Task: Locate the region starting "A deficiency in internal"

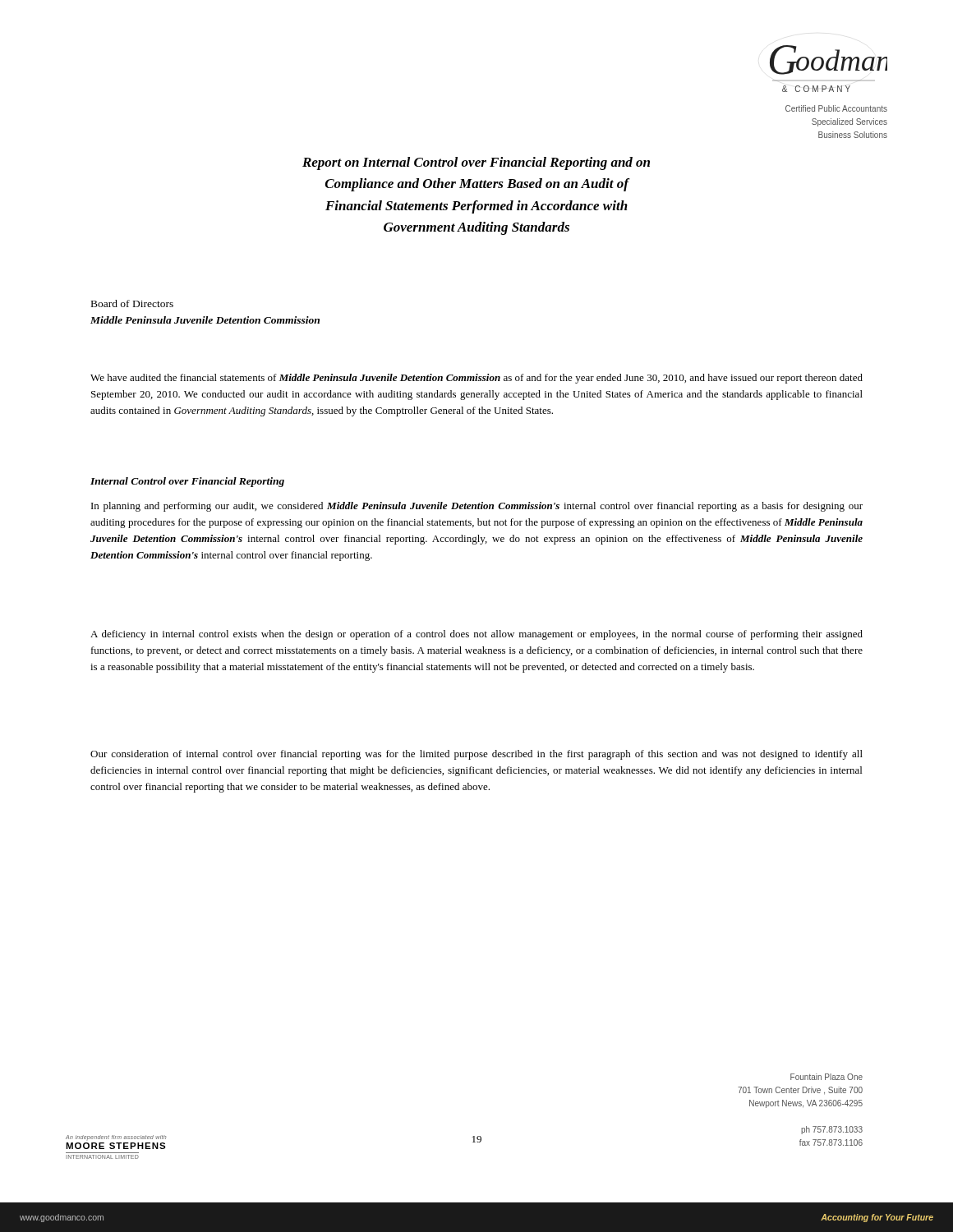Action: (476, 650)
